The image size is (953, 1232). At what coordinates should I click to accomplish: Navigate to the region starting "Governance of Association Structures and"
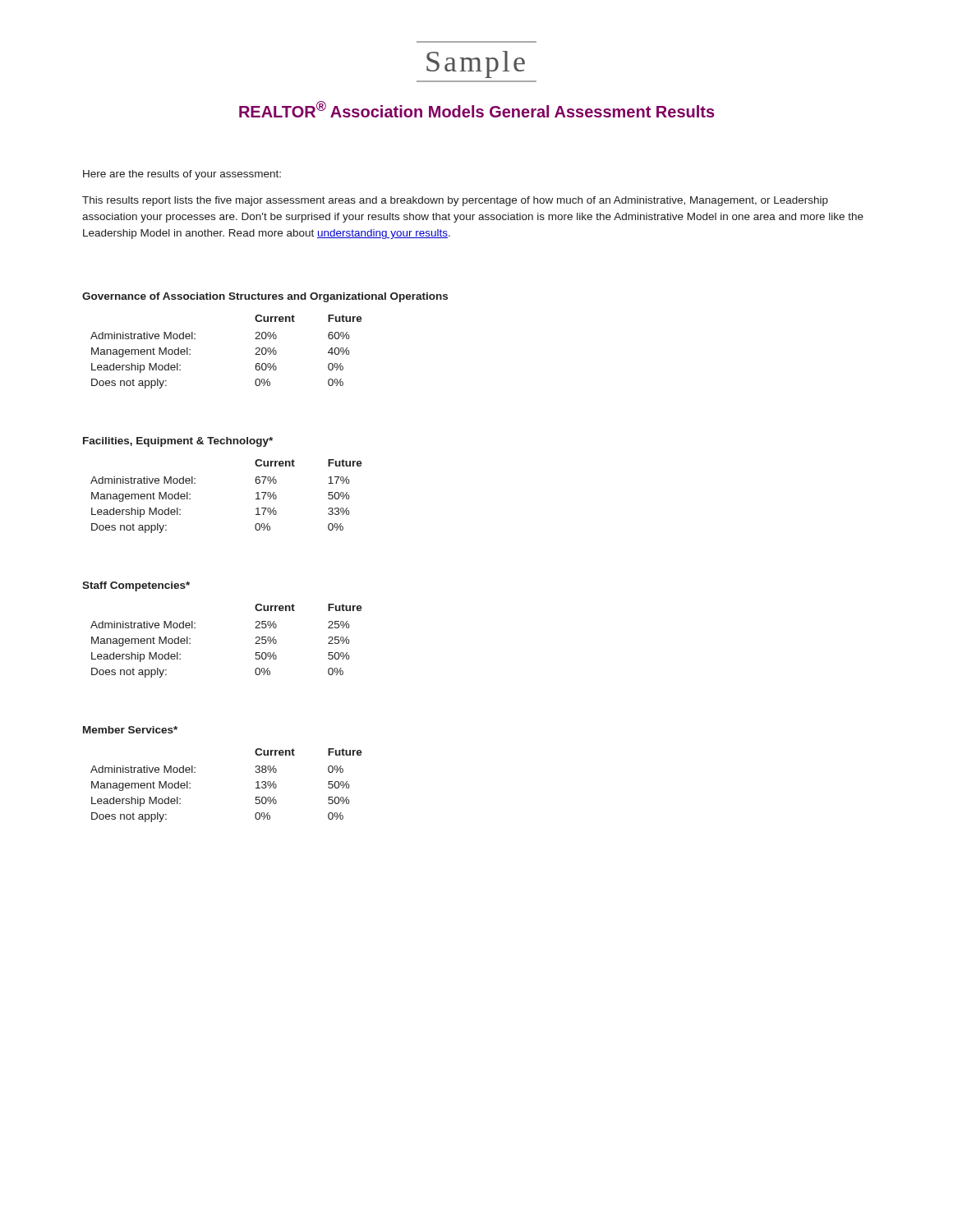click(x=265, y=296)
